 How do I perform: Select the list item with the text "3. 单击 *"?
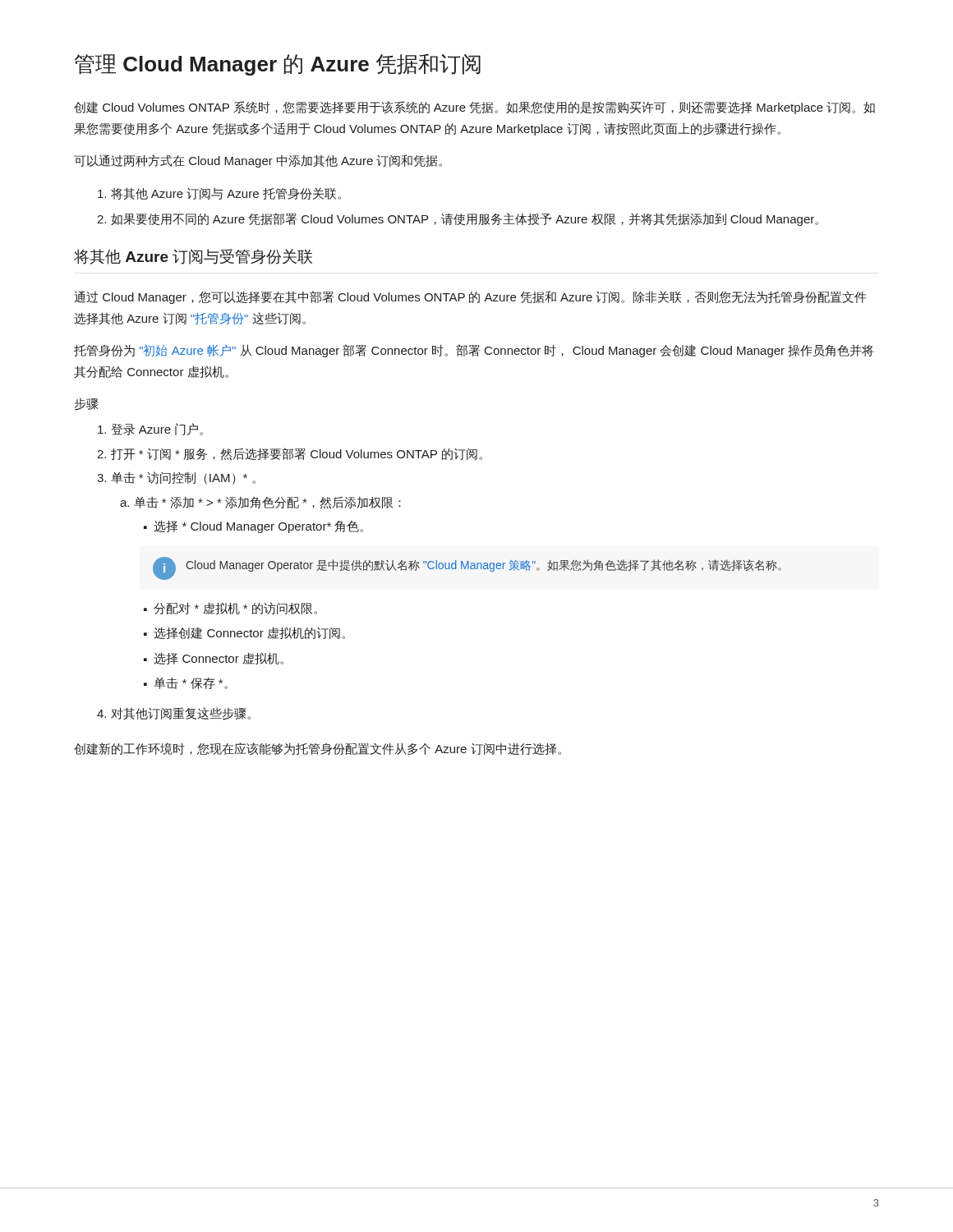(180, 478)
